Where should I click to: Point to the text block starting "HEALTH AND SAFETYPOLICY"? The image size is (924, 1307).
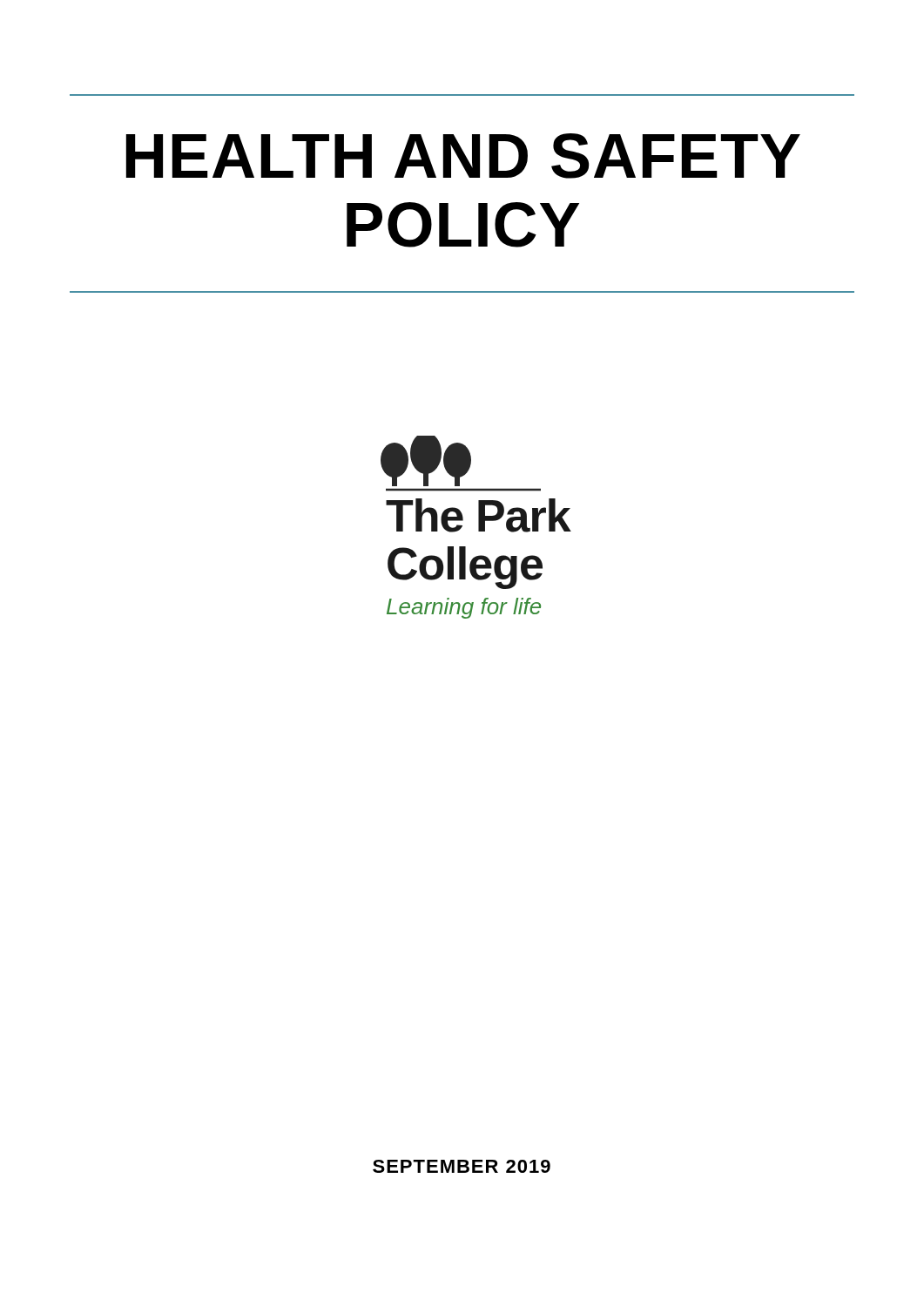[462, 191]
